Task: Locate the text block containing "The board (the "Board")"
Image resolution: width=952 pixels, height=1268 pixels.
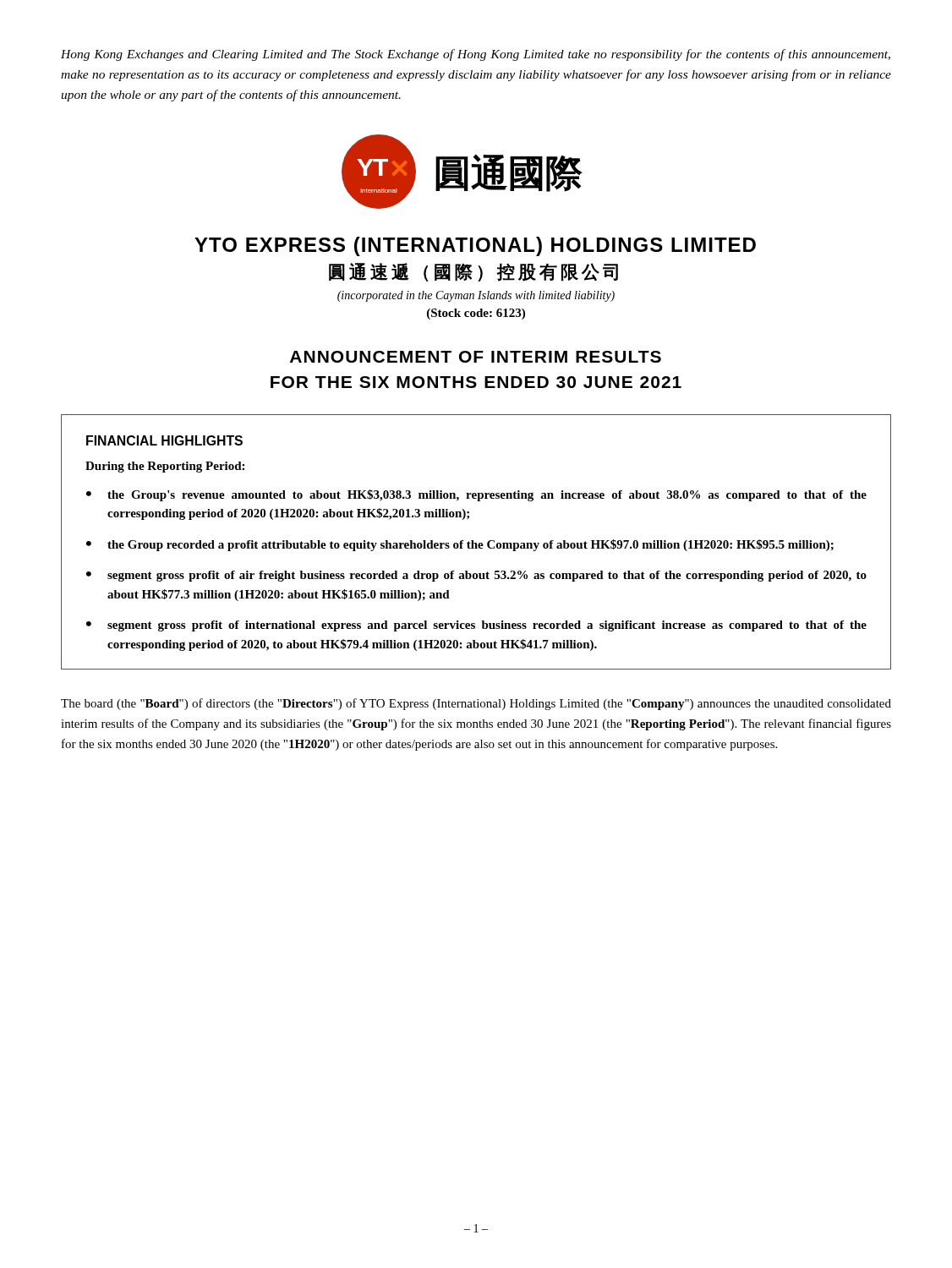Action: [x=476, y=724]
